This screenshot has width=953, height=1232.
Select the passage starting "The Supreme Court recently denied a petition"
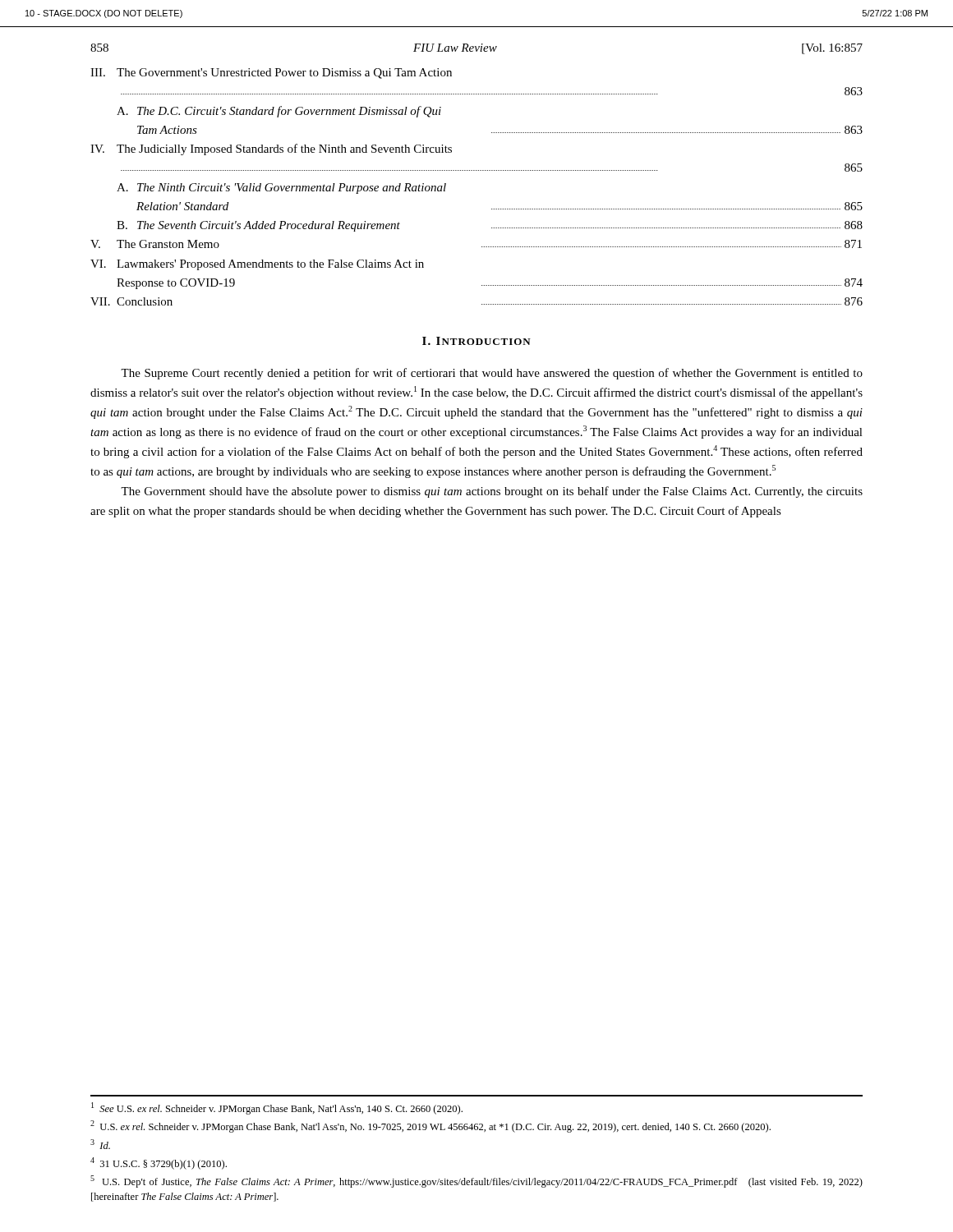click(x=476, y=422)
